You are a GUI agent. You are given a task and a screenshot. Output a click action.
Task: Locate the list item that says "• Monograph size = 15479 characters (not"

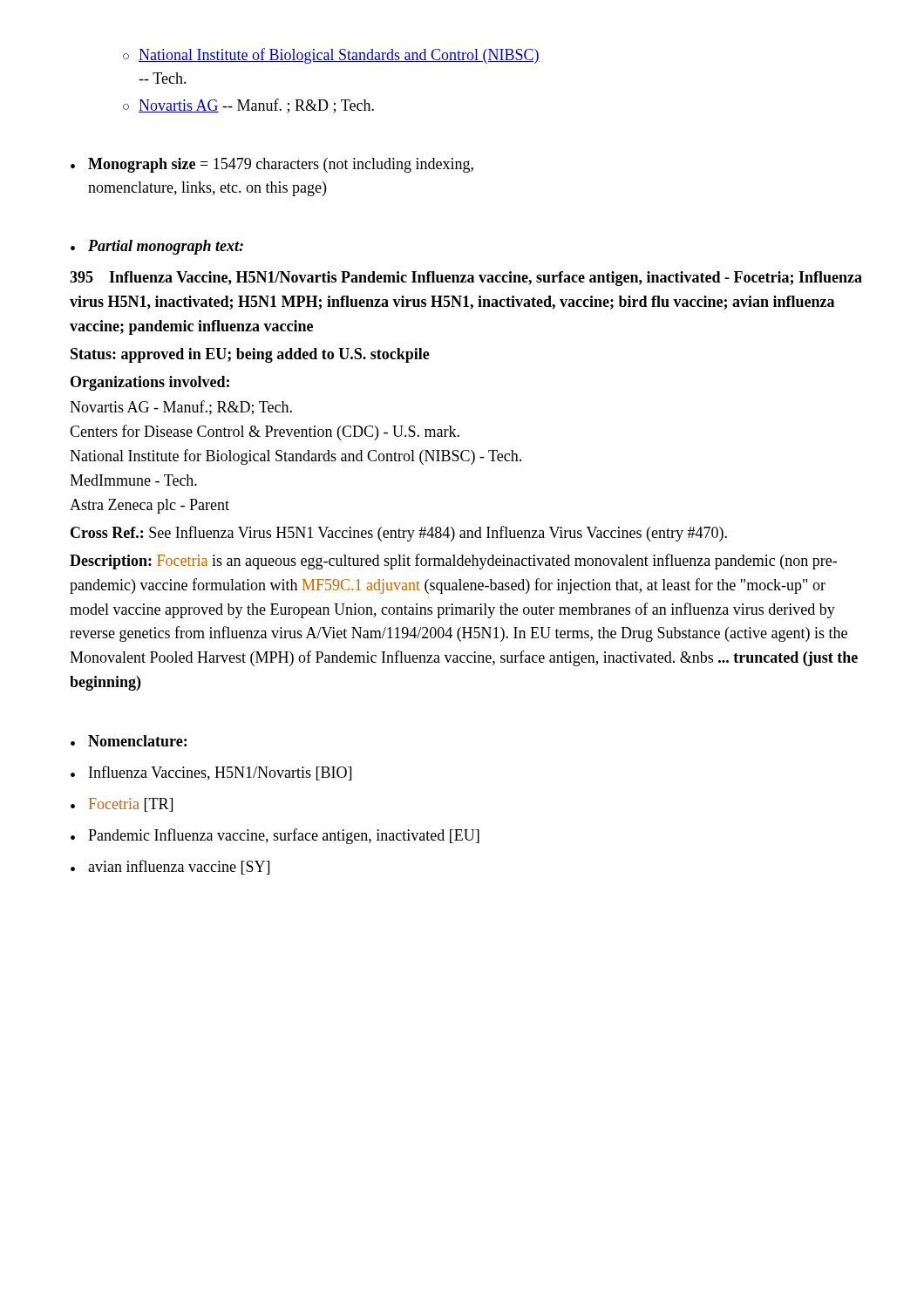(272, 176)
